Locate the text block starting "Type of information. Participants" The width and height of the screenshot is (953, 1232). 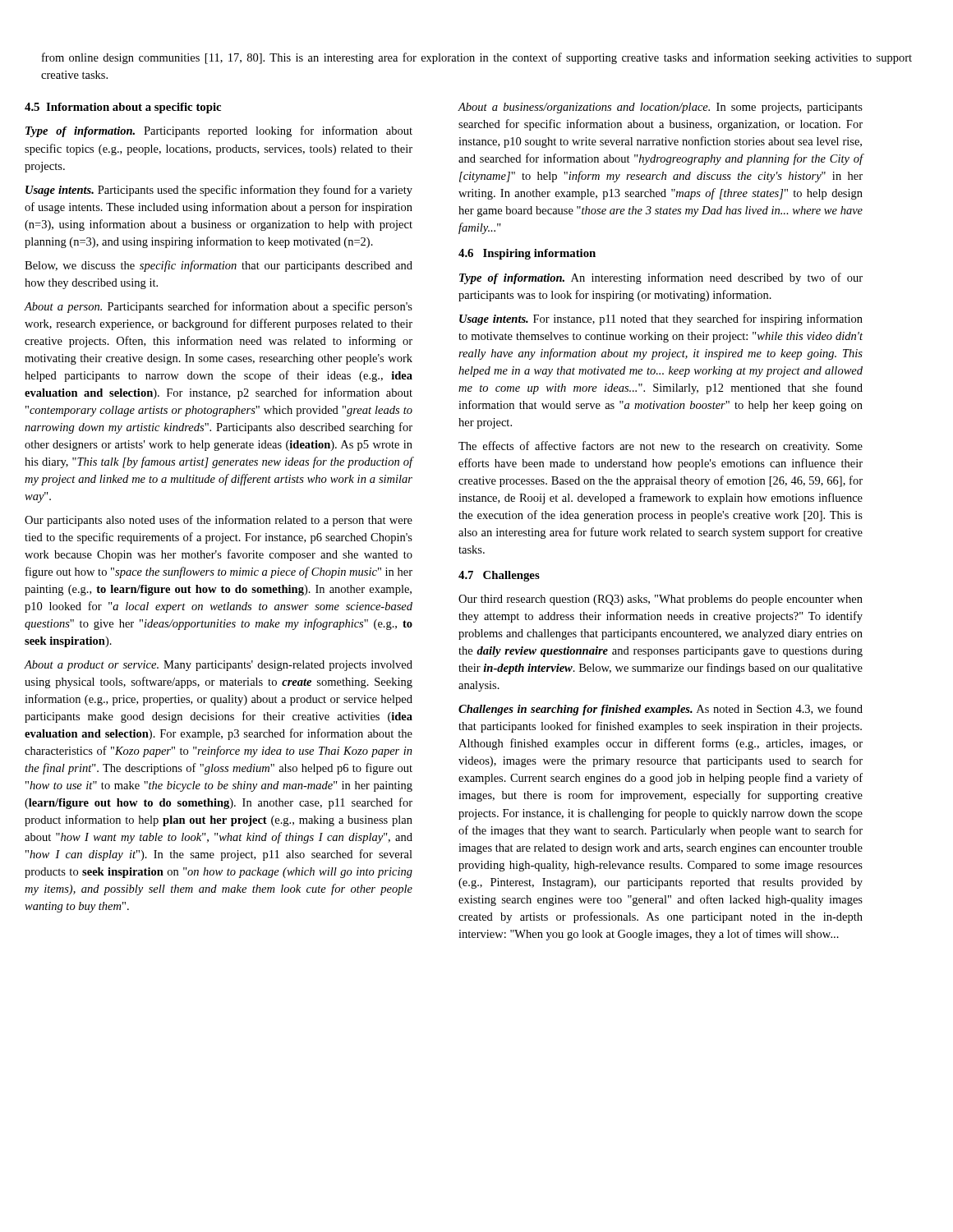219,149
